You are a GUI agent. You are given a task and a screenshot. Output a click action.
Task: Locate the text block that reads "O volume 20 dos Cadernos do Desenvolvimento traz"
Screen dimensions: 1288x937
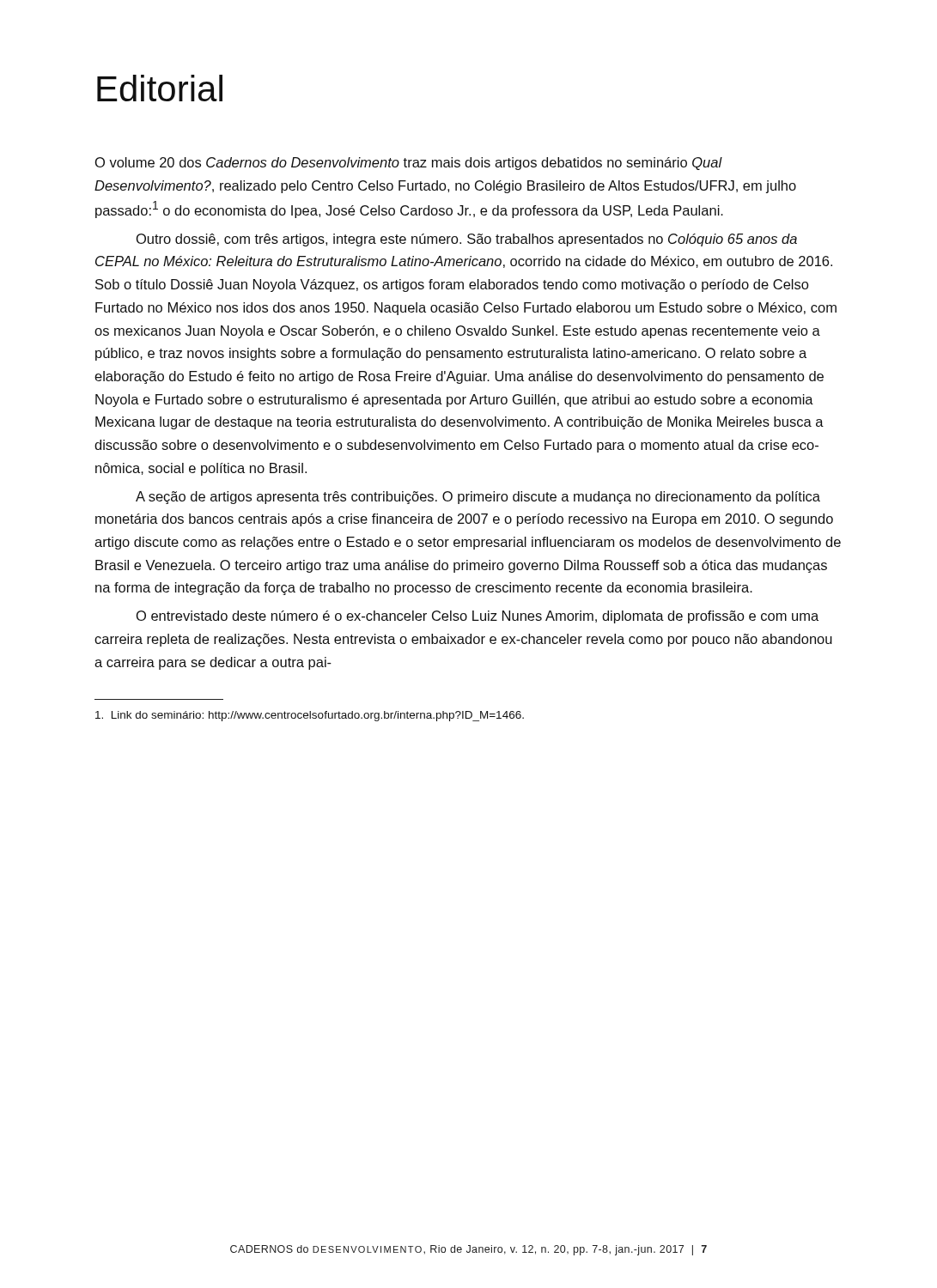[468, 412]
